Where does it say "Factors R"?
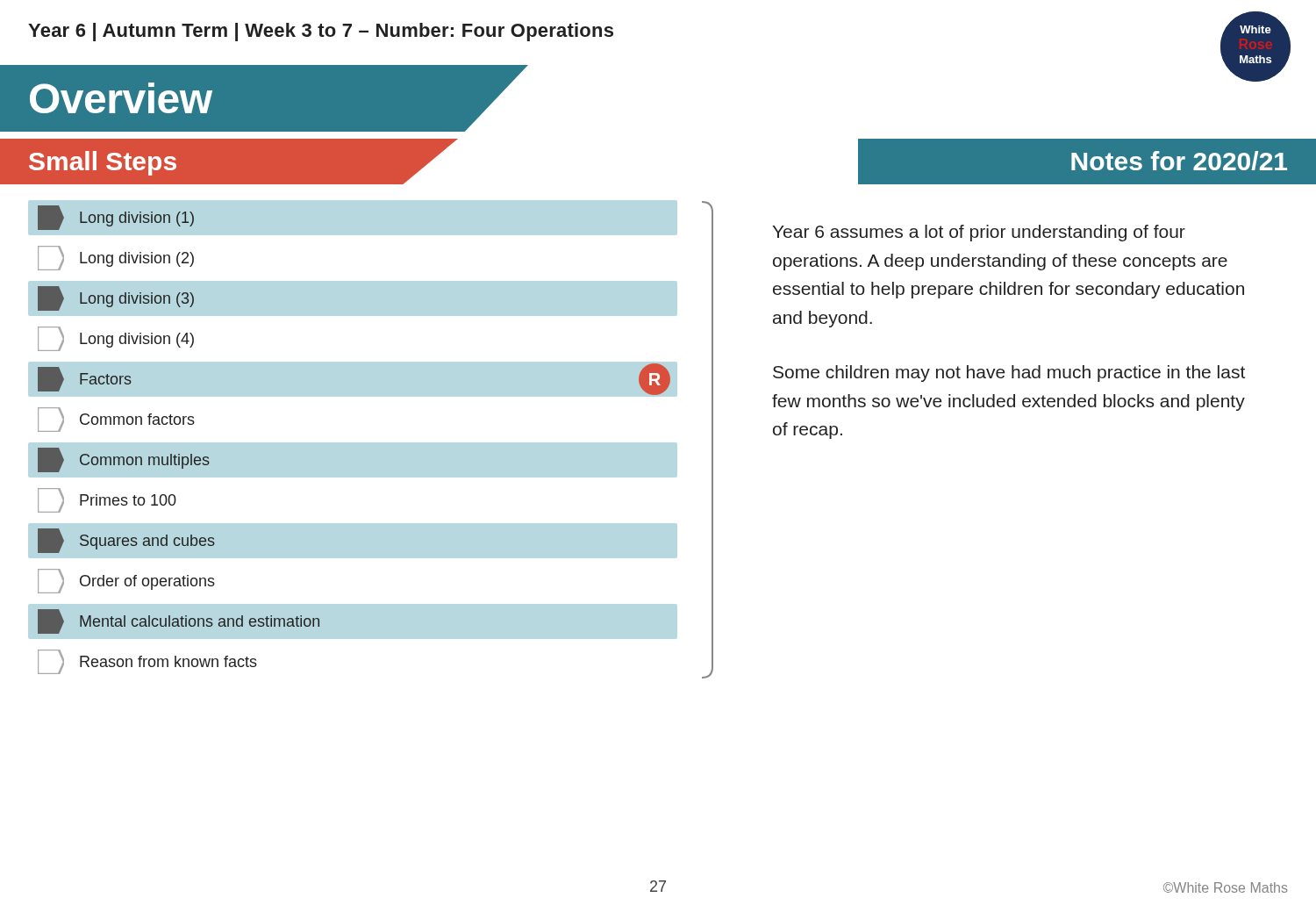This screenshot has width=1316, height=912. 50,379
